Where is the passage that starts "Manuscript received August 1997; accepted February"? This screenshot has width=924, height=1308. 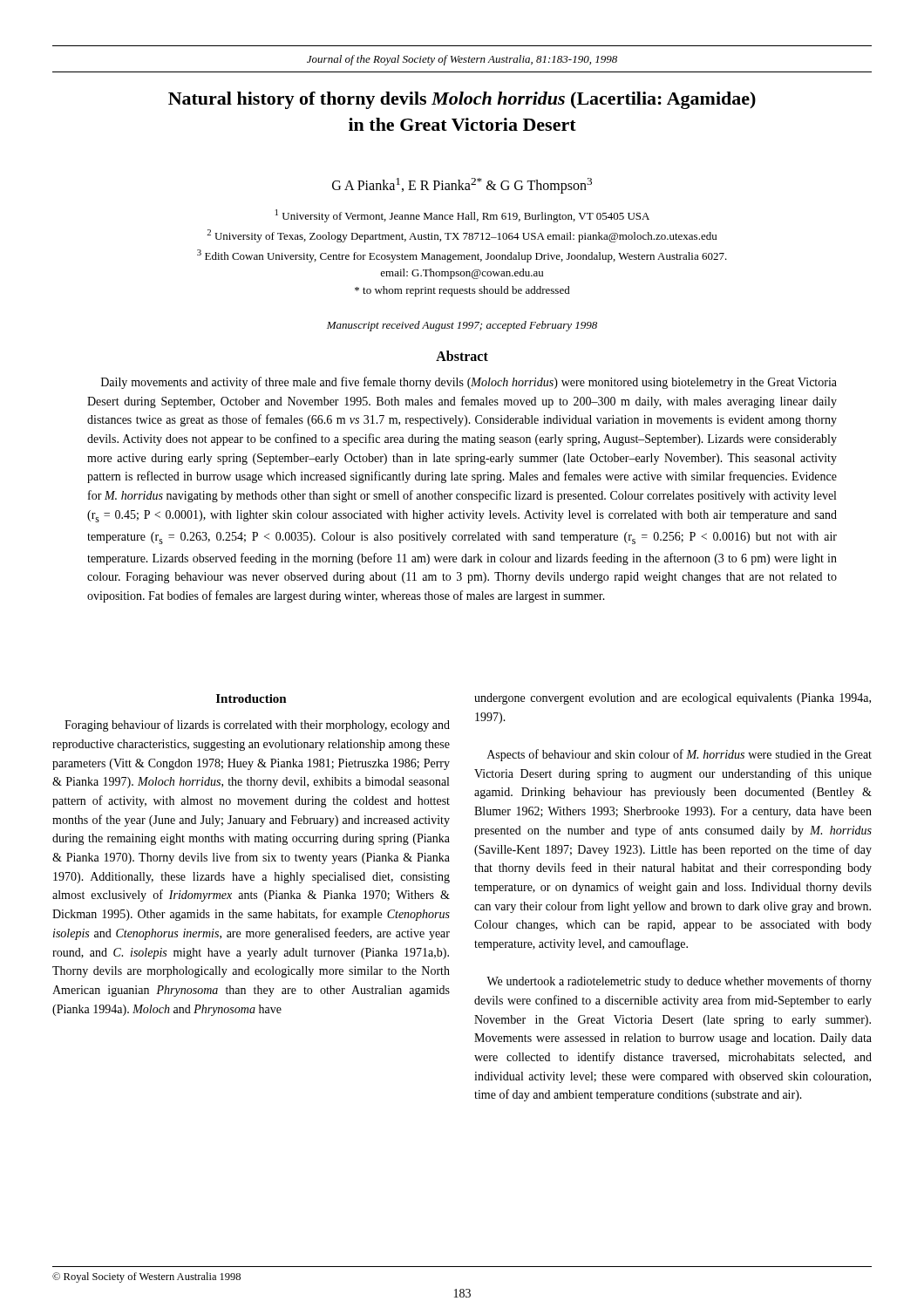pos(462,325)
